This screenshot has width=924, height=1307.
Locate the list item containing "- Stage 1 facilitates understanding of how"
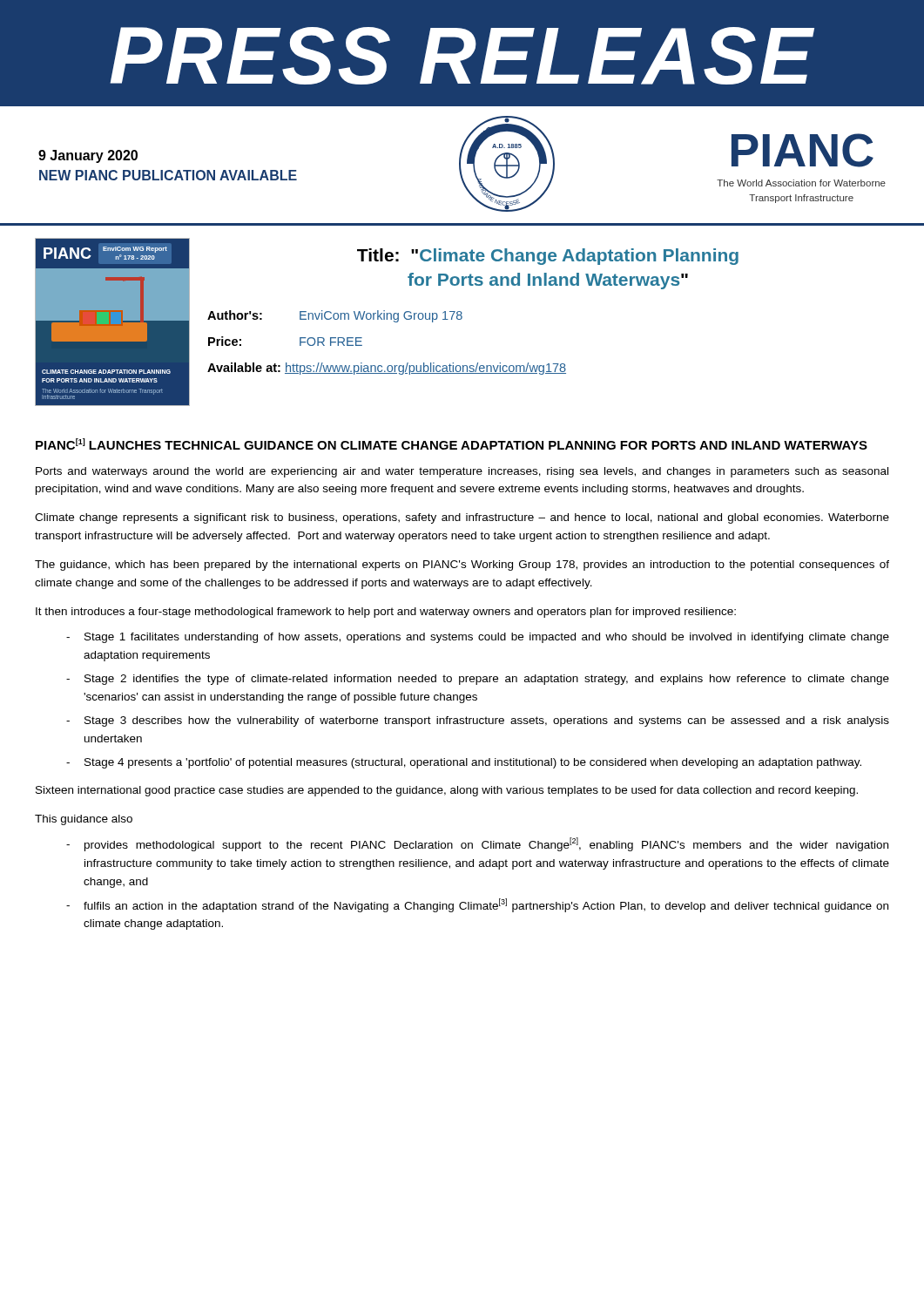point(478,647)
